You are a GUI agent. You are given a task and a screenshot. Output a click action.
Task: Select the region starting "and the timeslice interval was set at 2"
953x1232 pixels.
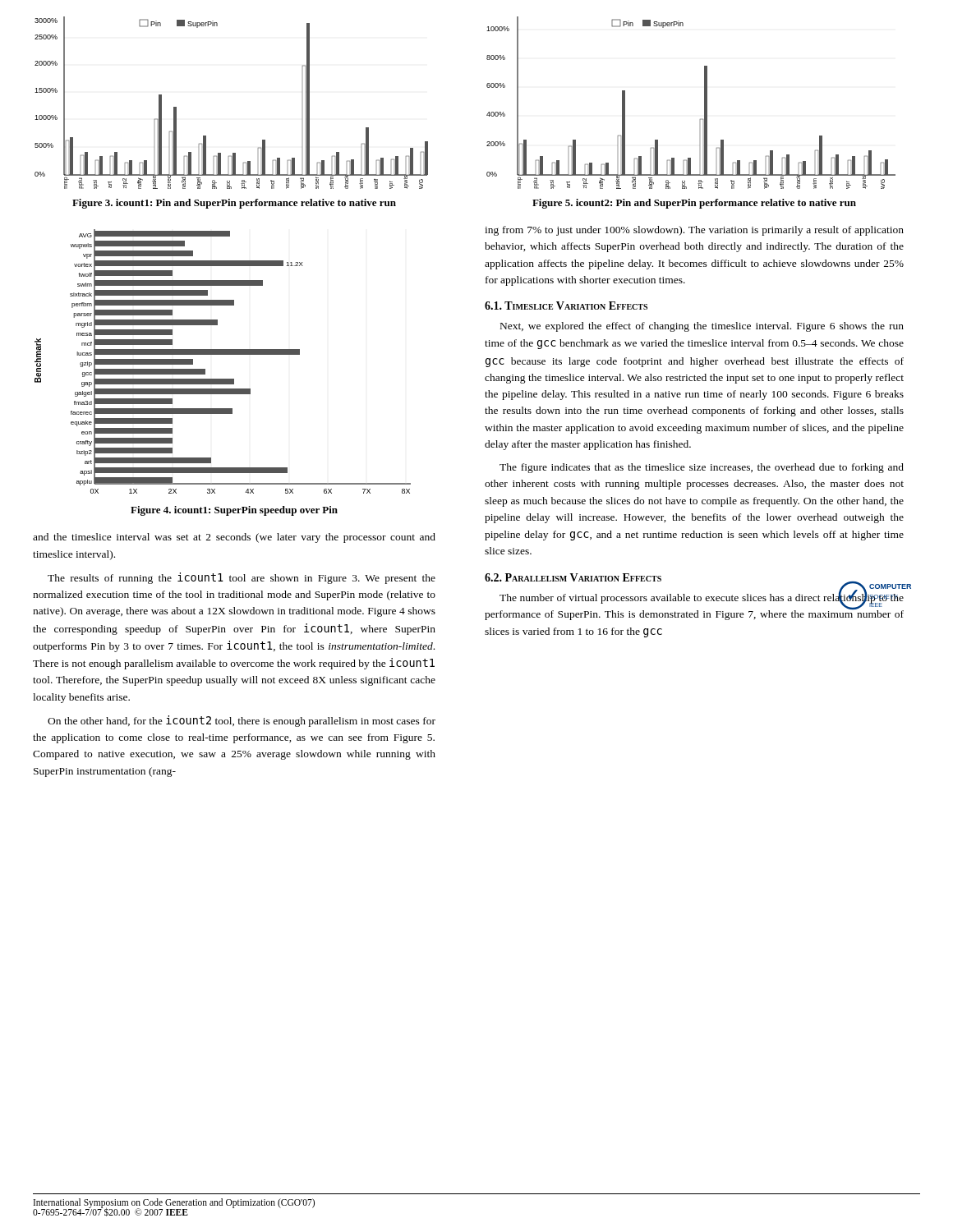234,654
